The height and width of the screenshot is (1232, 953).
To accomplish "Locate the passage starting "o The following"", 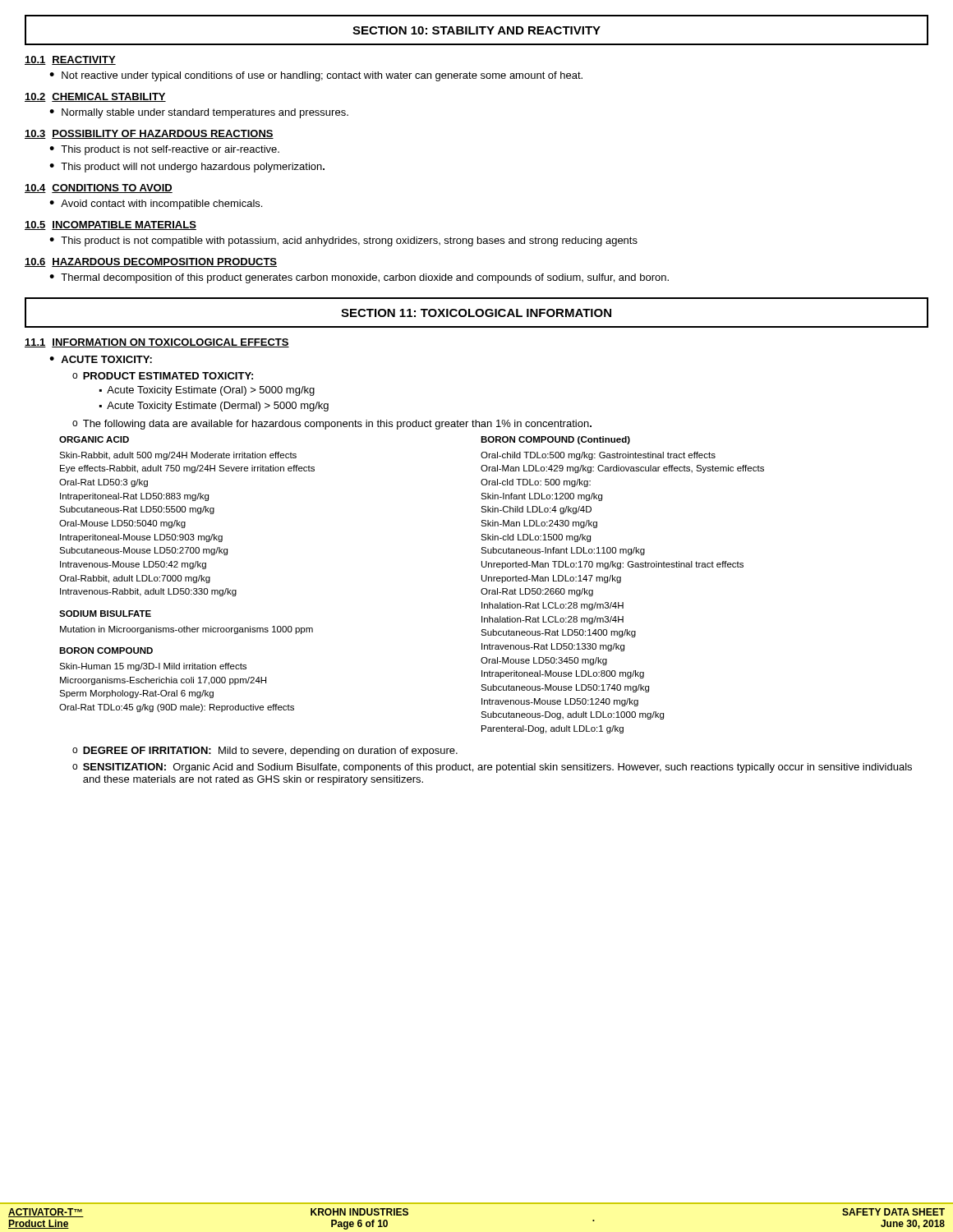I will pyautogui.click(x=332, y=423).
